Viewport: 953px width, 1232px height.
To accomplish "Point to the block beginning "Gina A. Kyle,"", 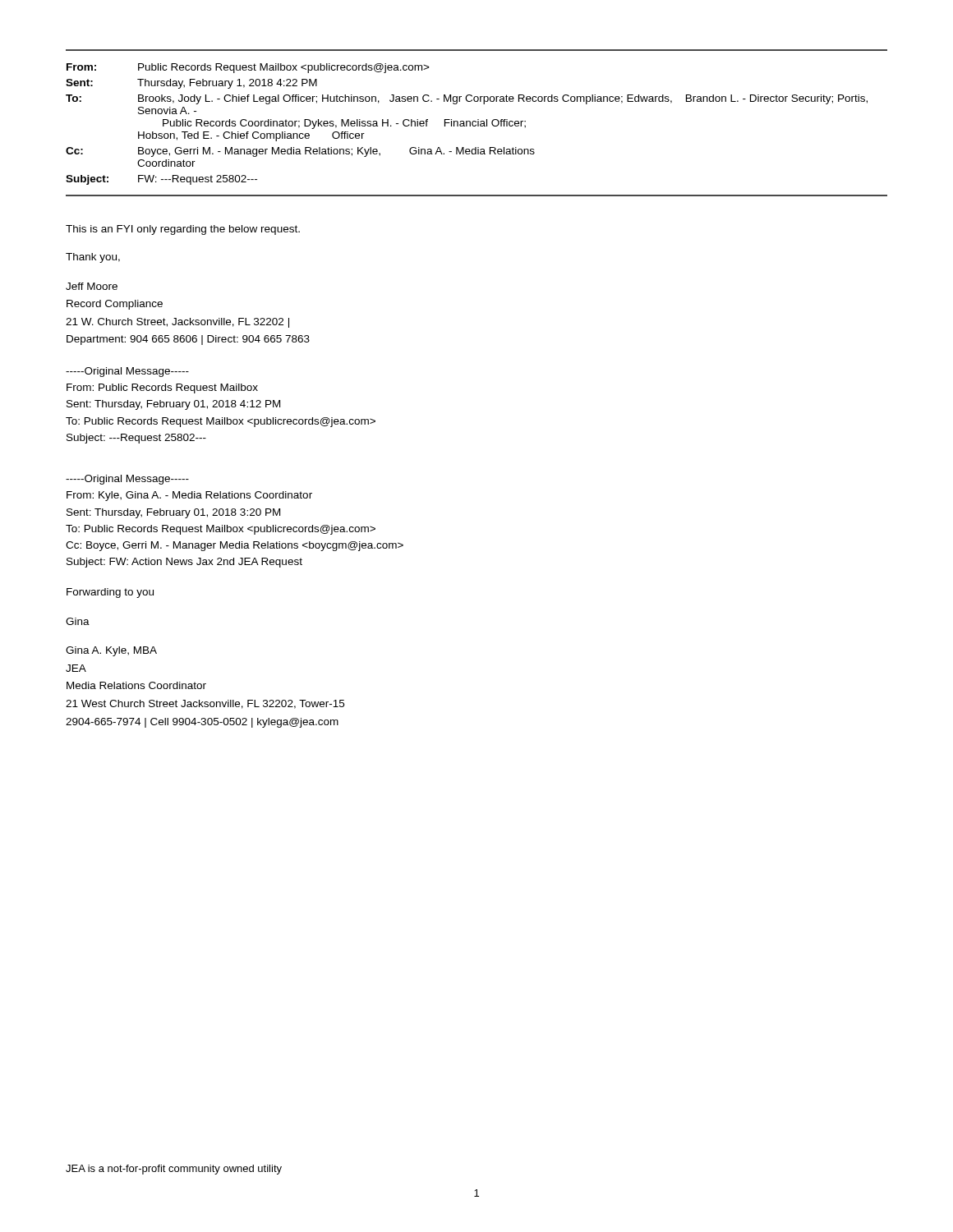I will point(205,686).
